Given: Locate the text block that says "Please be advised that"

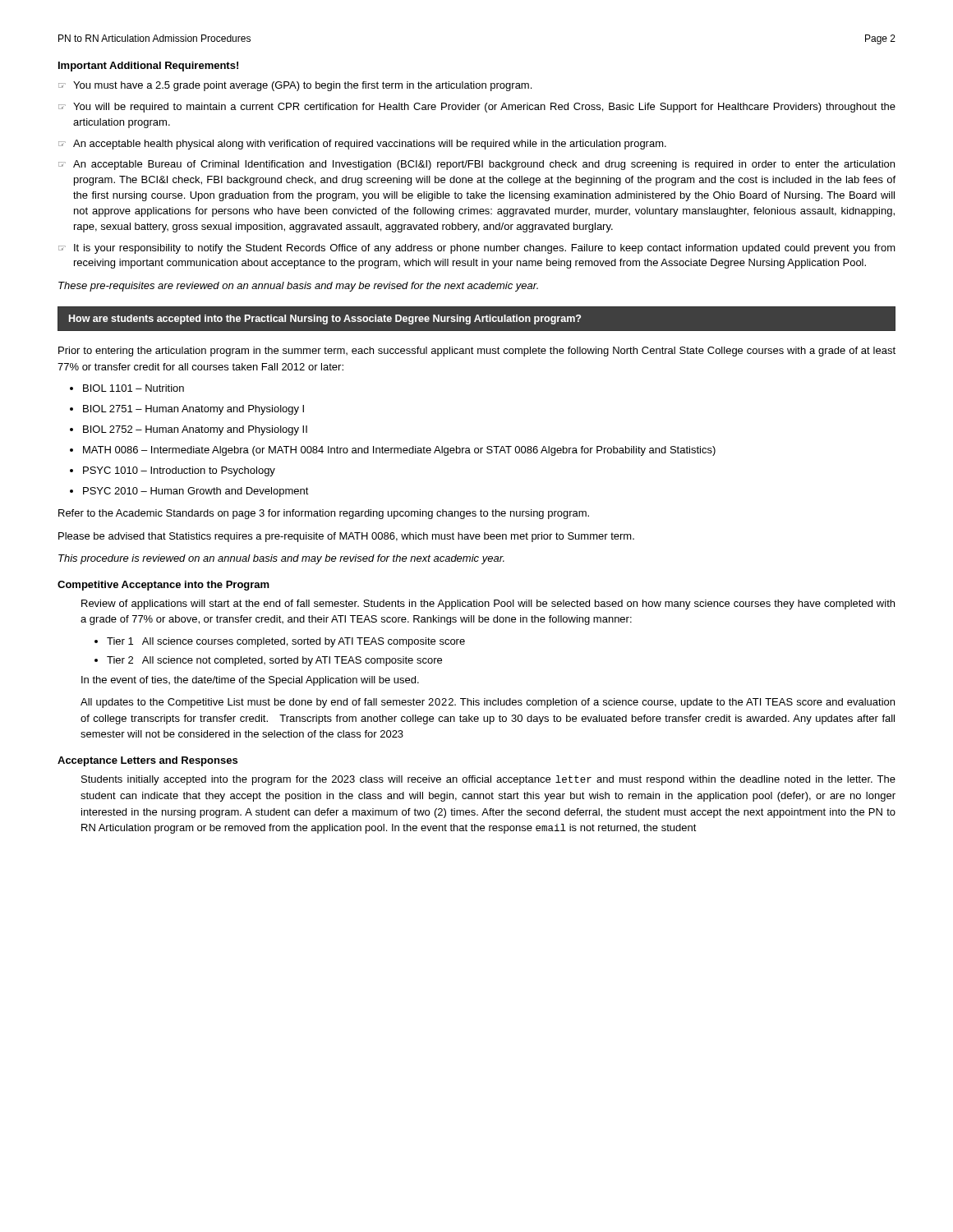Looking at the screenshot, I should 346,536.
